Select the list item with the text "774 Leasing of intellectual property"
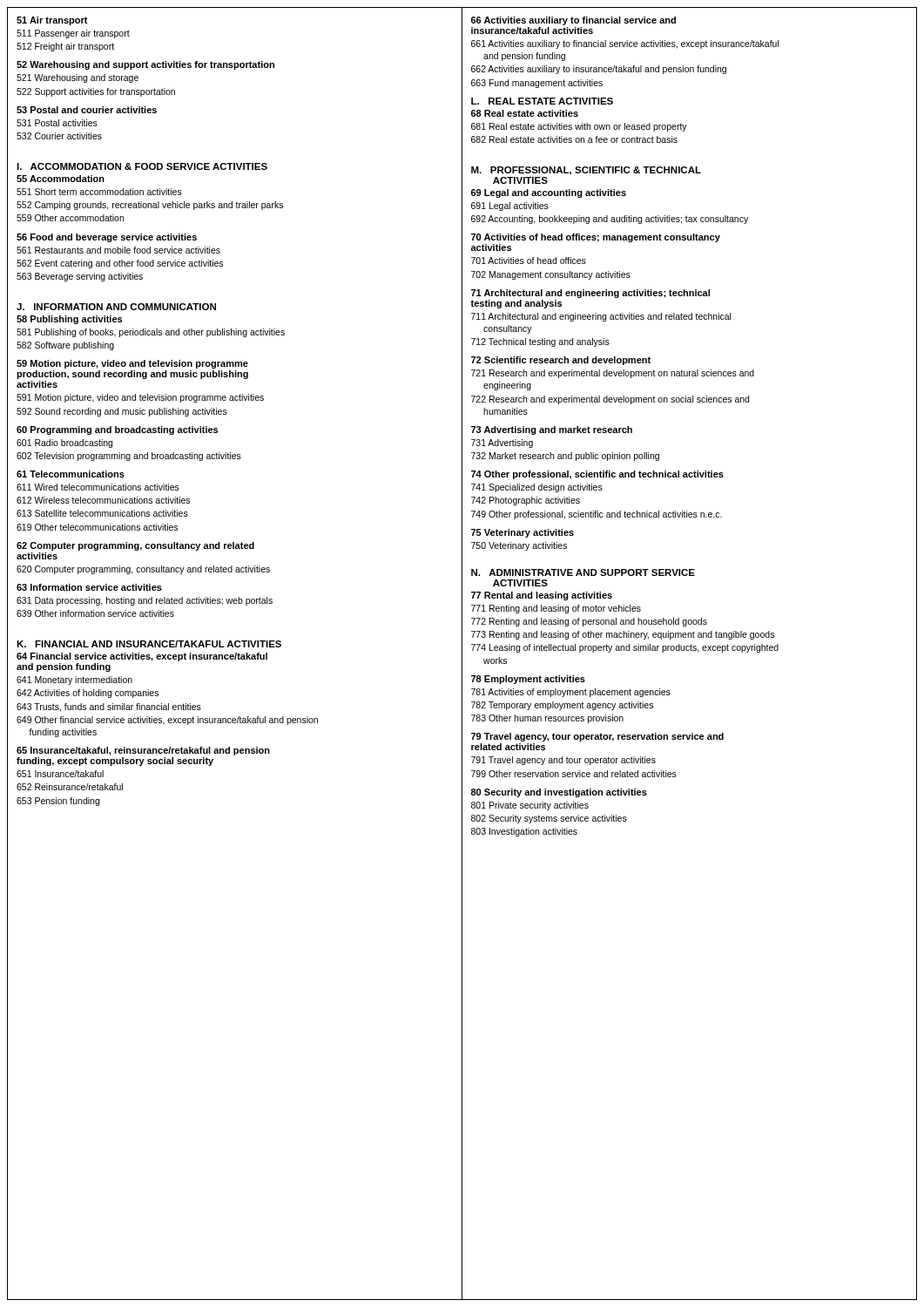The image size is (924, 1307). (x=625, y=654)
